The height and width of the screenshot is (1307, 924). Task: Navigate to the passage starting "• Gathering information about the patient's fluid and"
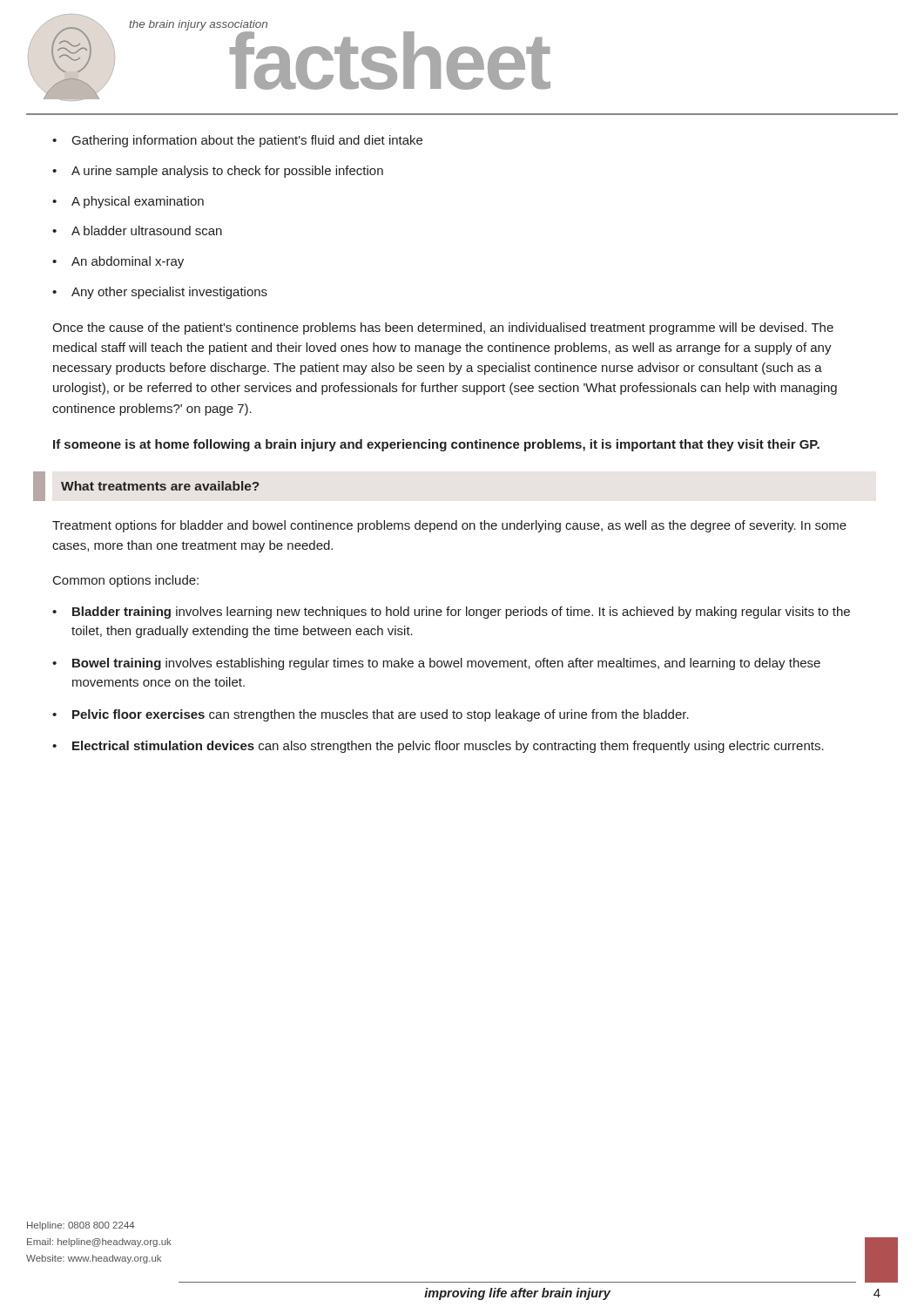[238, 140]
